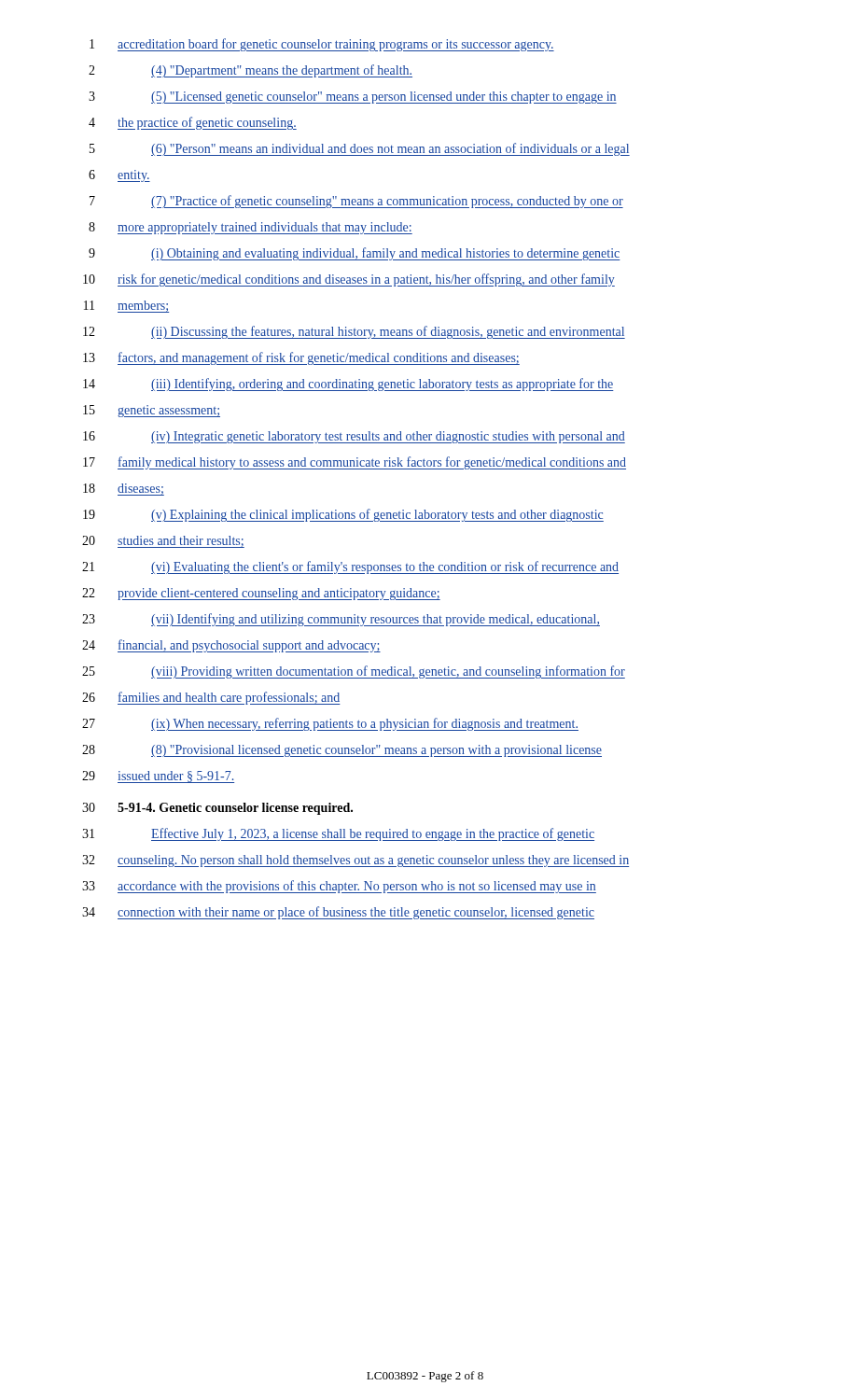
Task: Find the block on this page that starts "3 (5) "Licensed genetic counselor" means a"
Action: (x=425, y=97)
